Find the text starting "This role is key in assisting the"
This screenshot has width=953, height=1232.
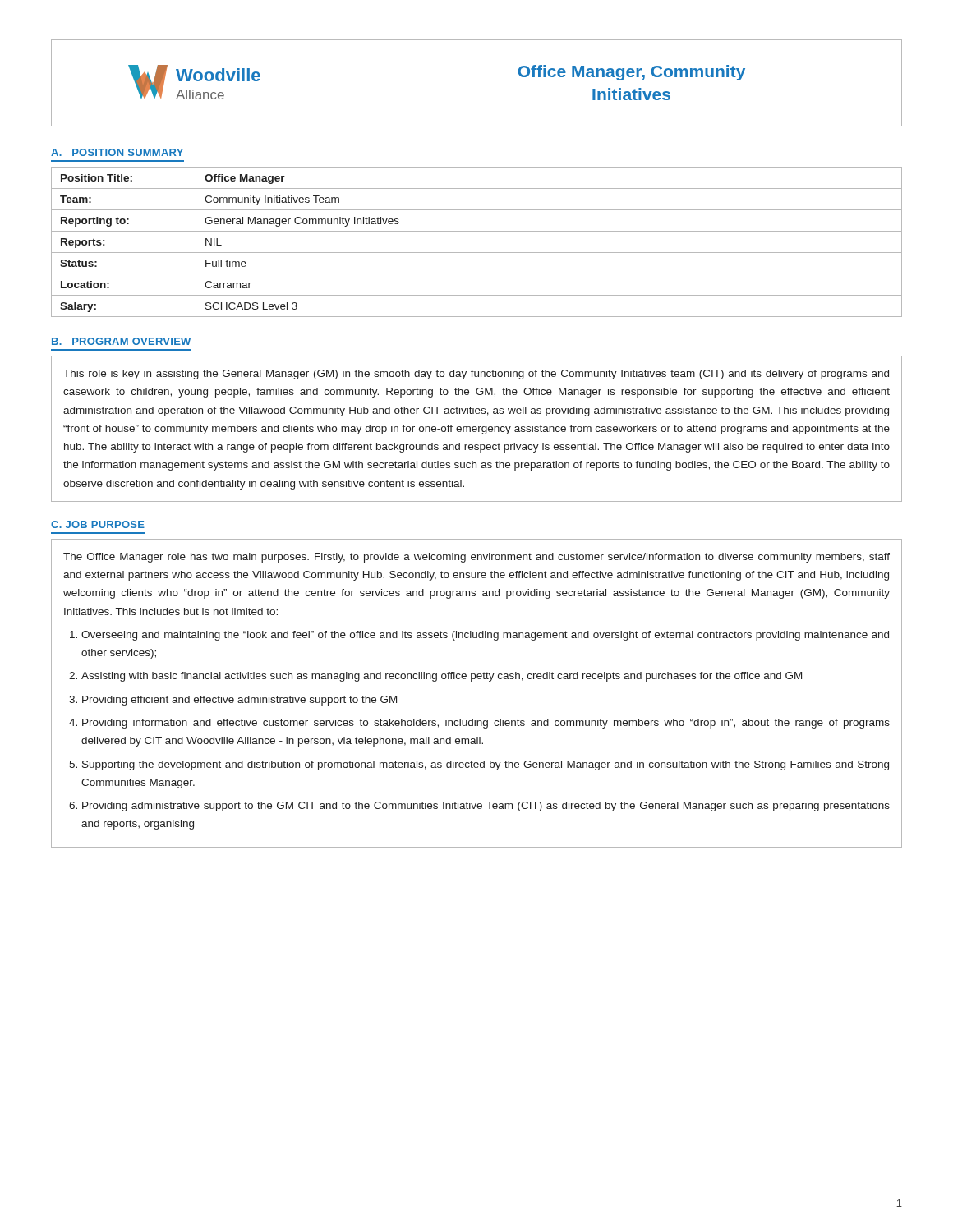point(476,428)
